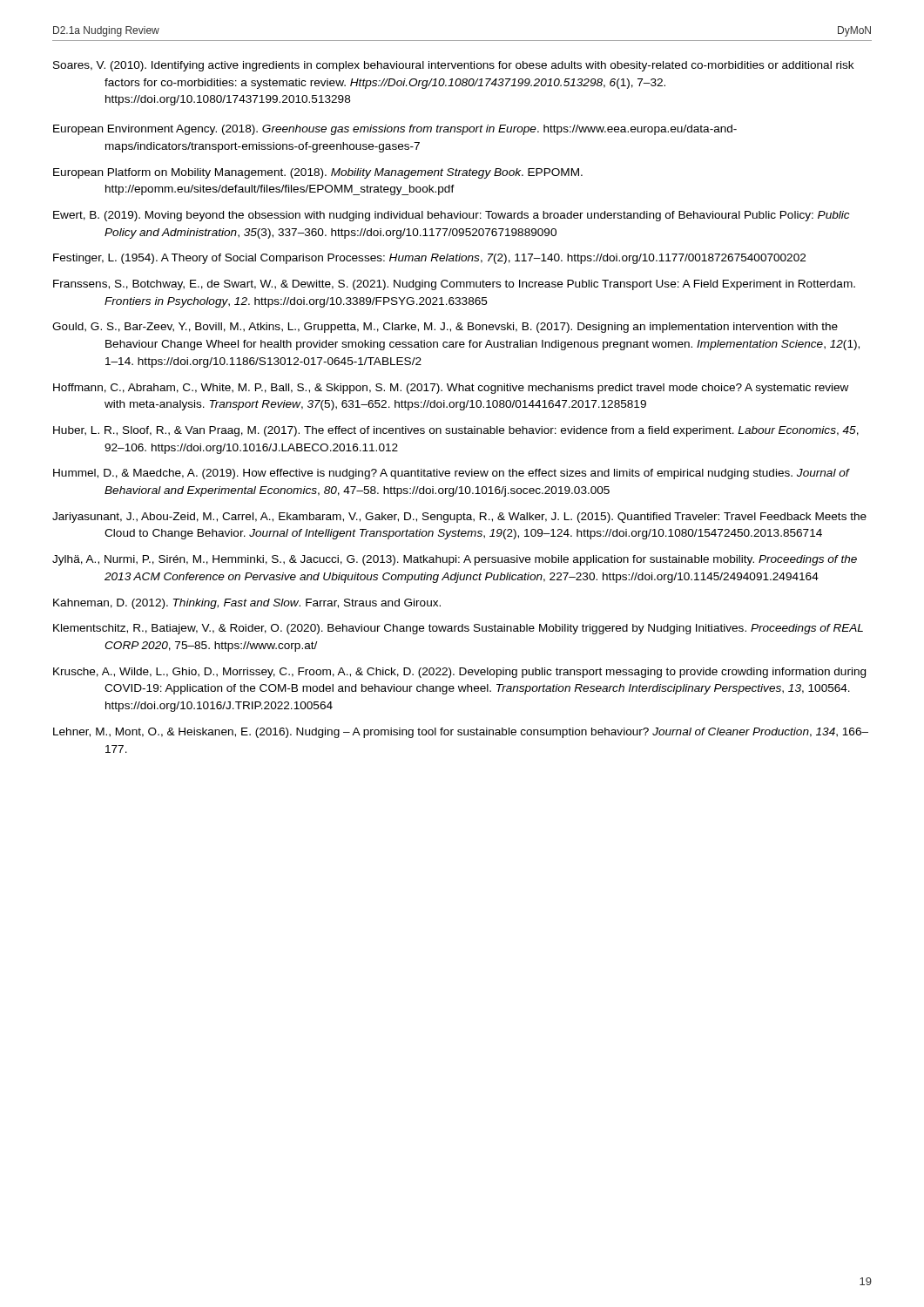Select the passage starting "Hummel, D., & Maedche, A."
This screenshot has height=1307, width=924.
450,482
